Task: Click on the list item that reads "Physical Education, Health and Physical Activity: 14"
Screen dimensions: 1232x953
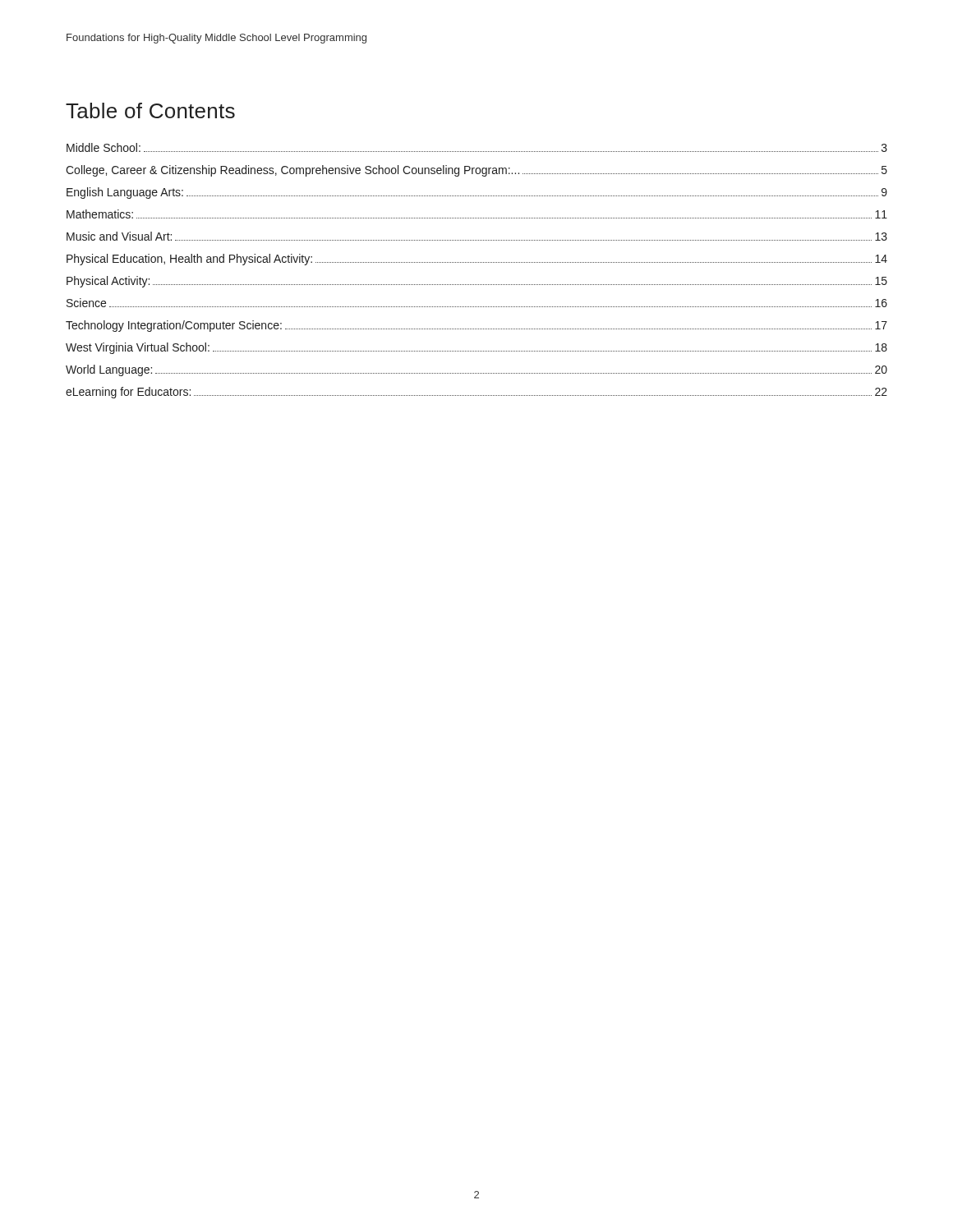Action: point(476,259)
